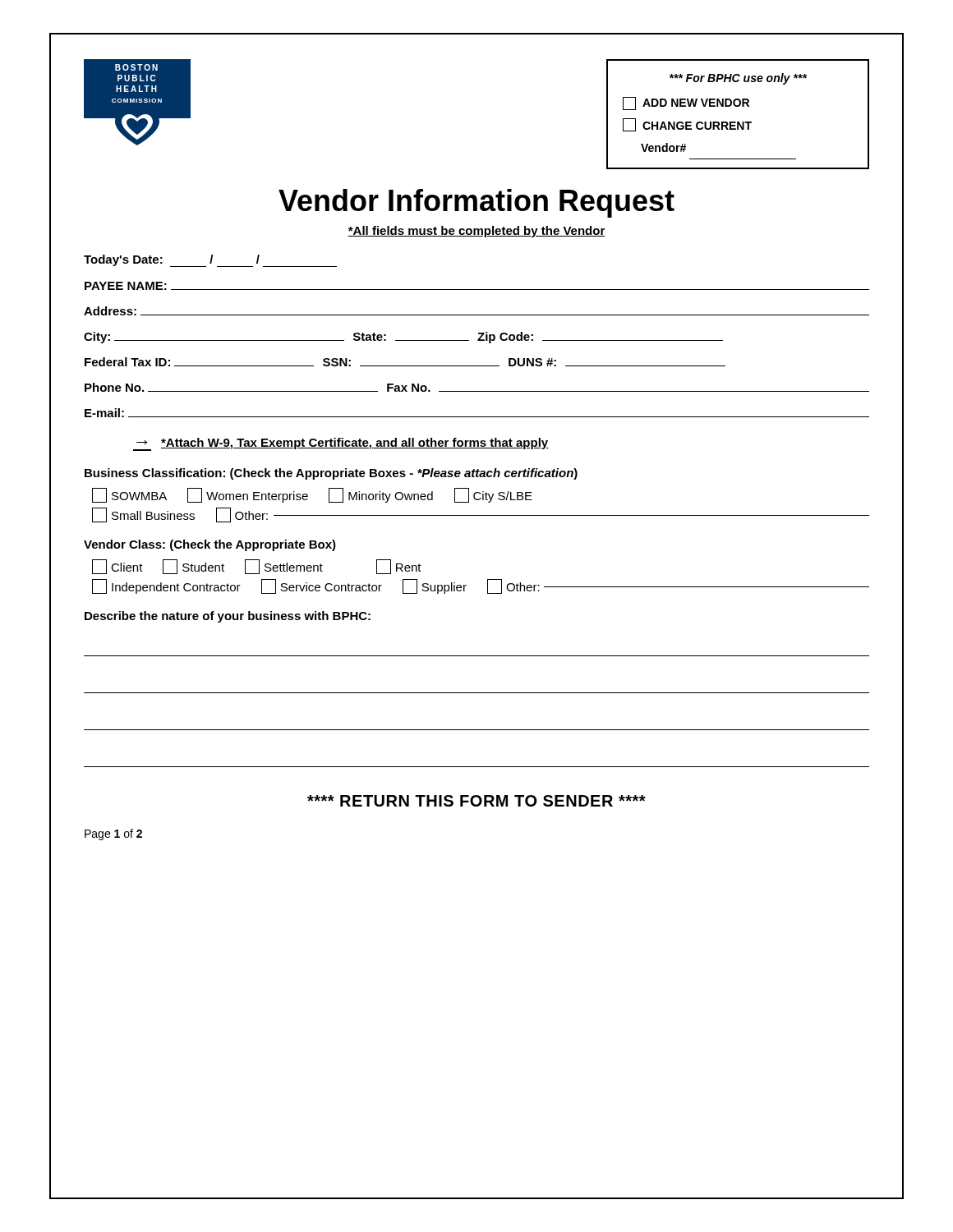Select the text block starting "Federal Tax ID: SSN:"
953x1232 pixels.
point(405,362)
